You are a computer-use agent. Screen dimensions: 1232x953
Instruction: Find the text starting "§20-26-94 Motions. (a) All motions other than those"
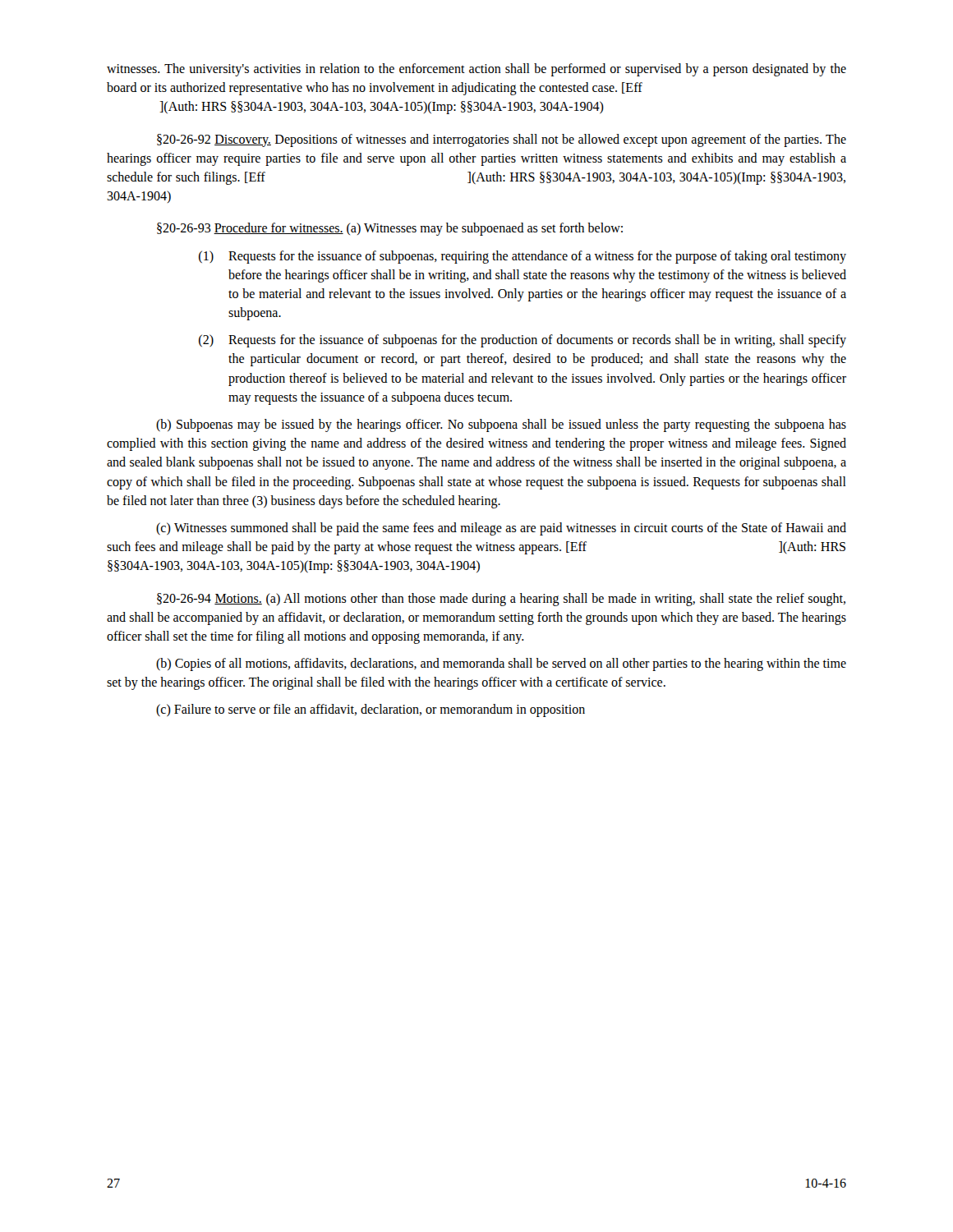(476, 617)
